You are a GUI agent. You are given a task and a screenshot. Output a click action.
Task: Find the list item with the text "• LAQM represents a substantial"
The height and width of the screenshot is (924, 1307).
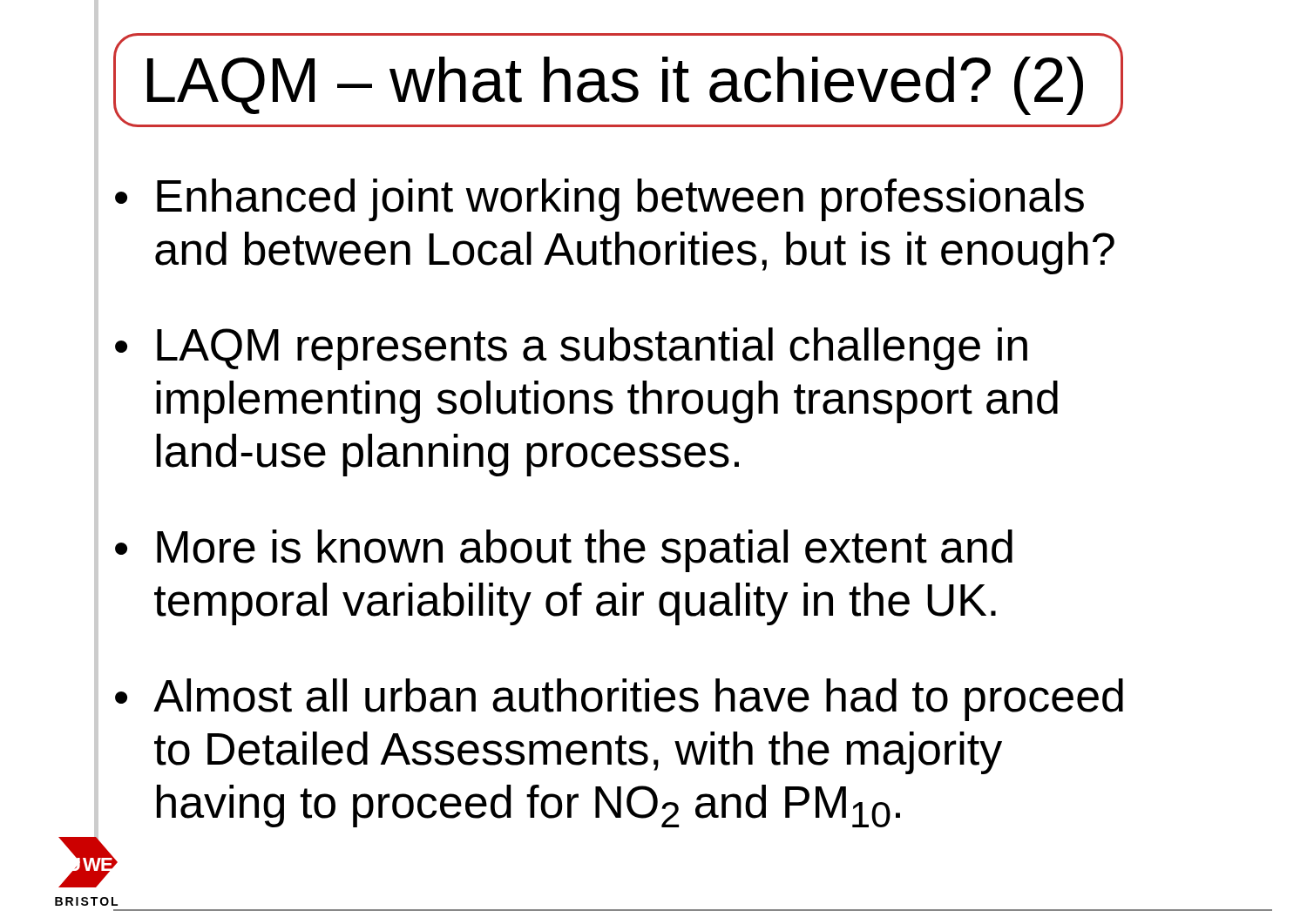tap(587, 399)
